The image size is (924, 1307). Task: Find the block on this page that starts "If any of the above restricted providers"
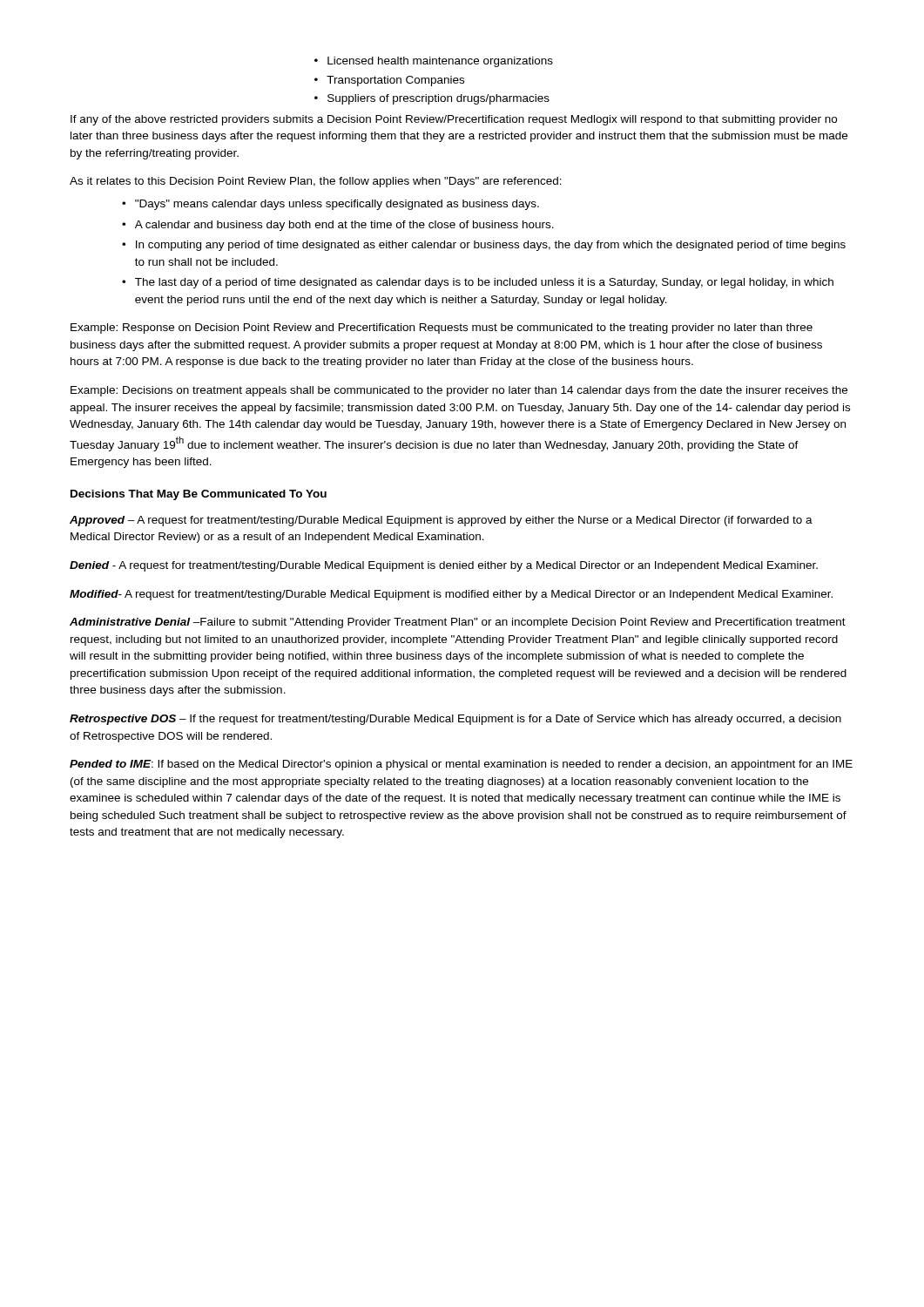(x=459, y=136)
